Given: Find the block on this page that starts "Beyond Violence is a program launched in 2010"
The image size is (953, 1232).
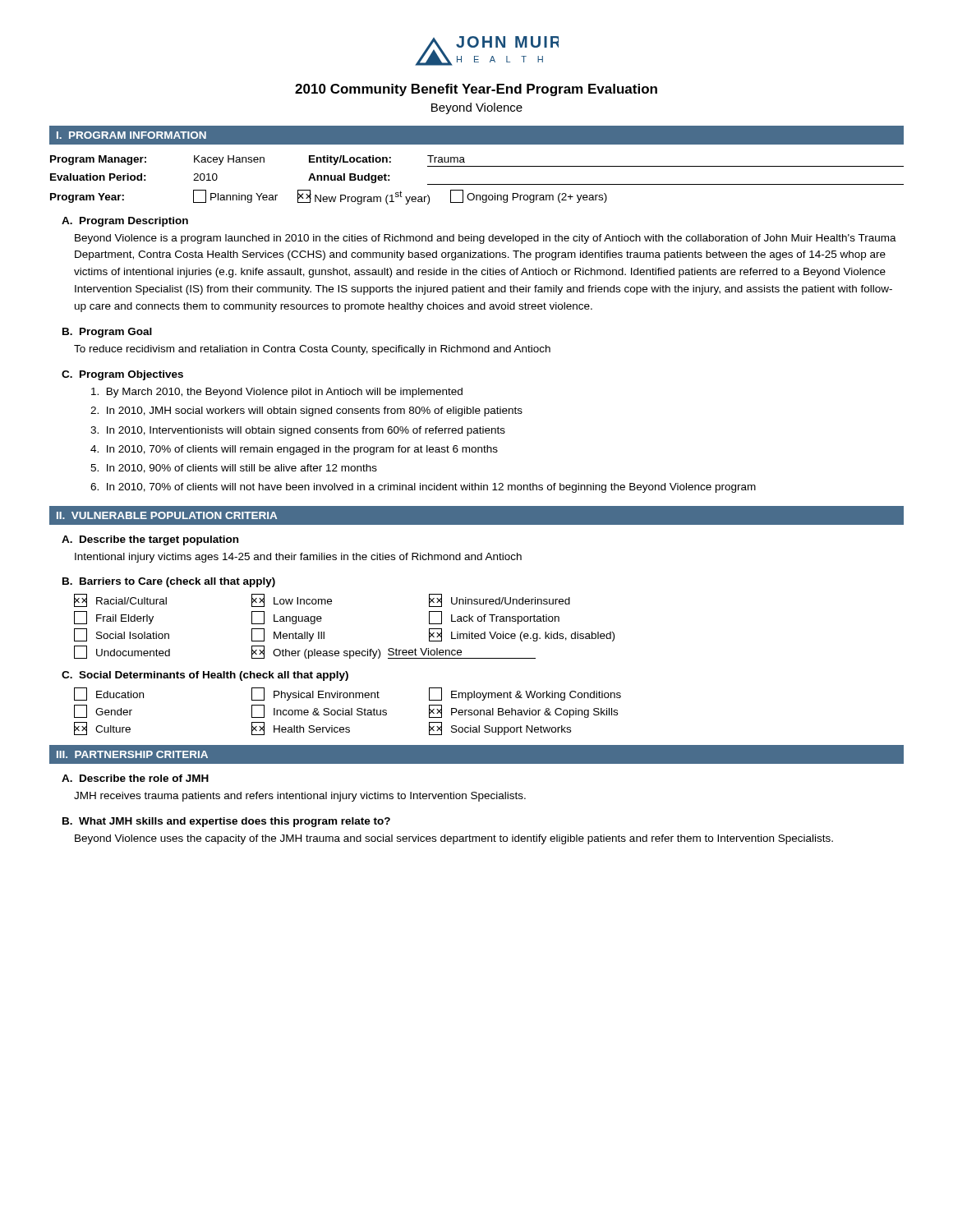Looking at the screenshot, I should tap(485, 272).
